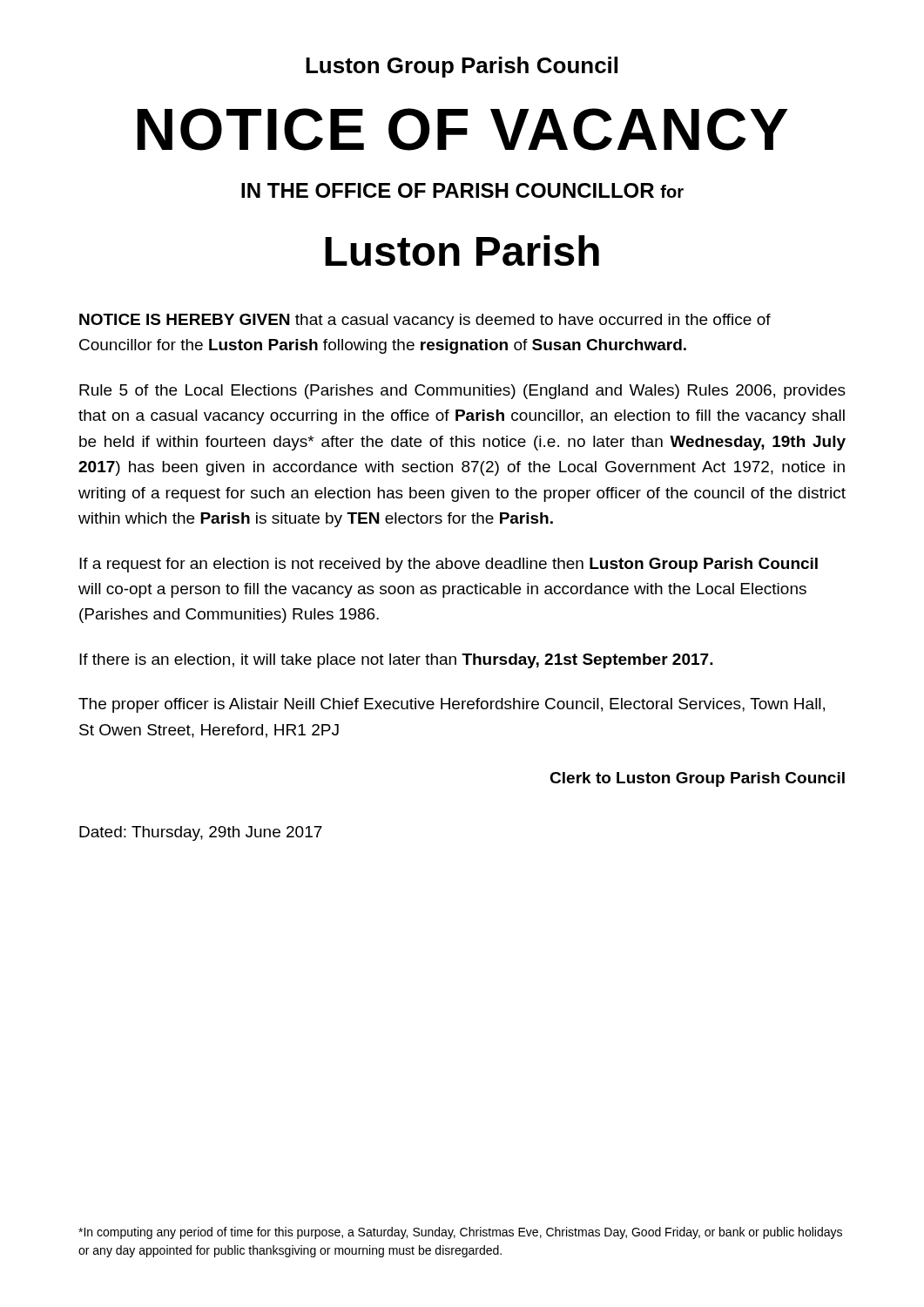Image resolution: width=924 pixels, height=1307 pixels.
Task: Select the footnote
Action: coord(460,1241)
